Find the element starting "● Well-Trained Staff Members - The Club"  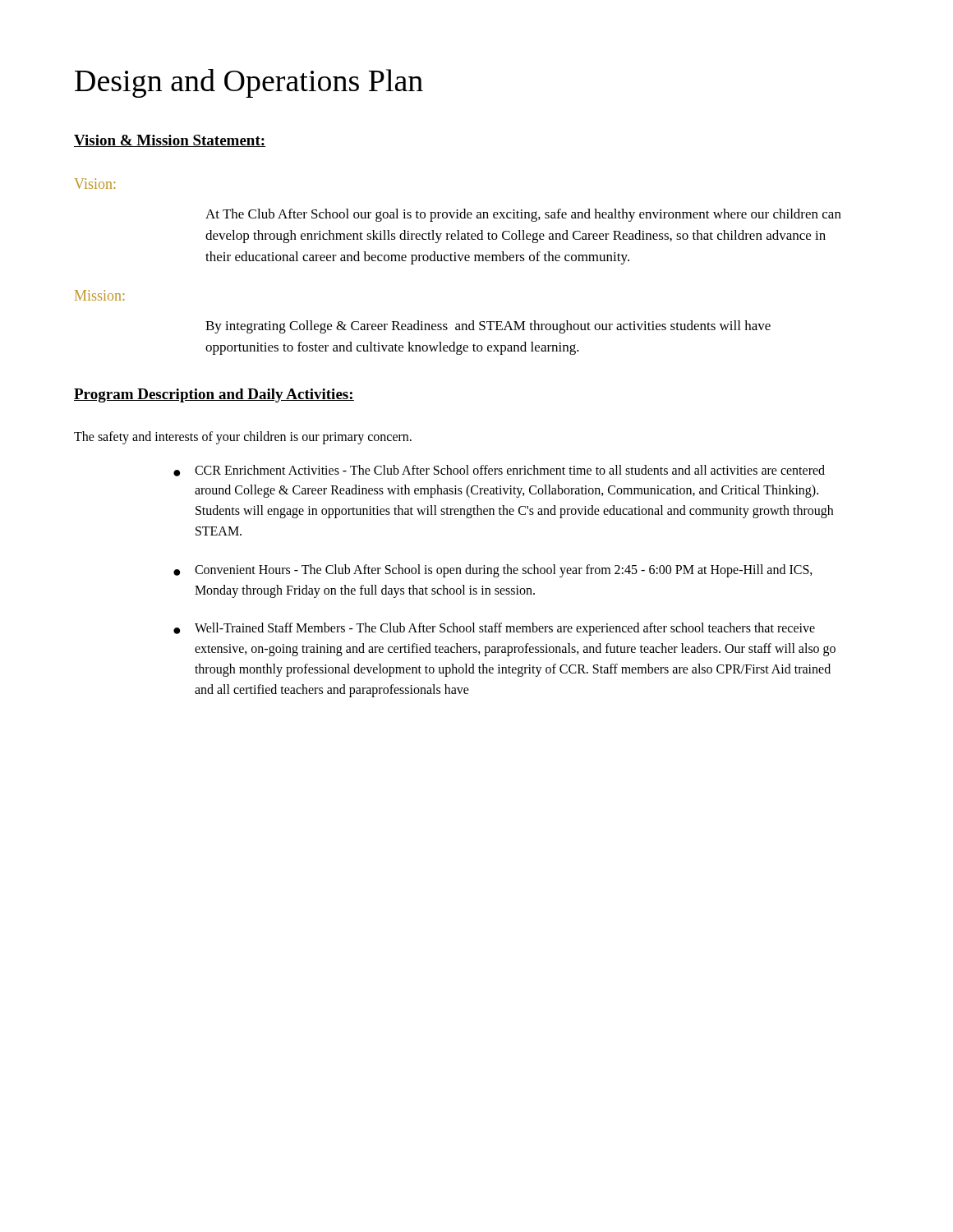pos(509,659)
